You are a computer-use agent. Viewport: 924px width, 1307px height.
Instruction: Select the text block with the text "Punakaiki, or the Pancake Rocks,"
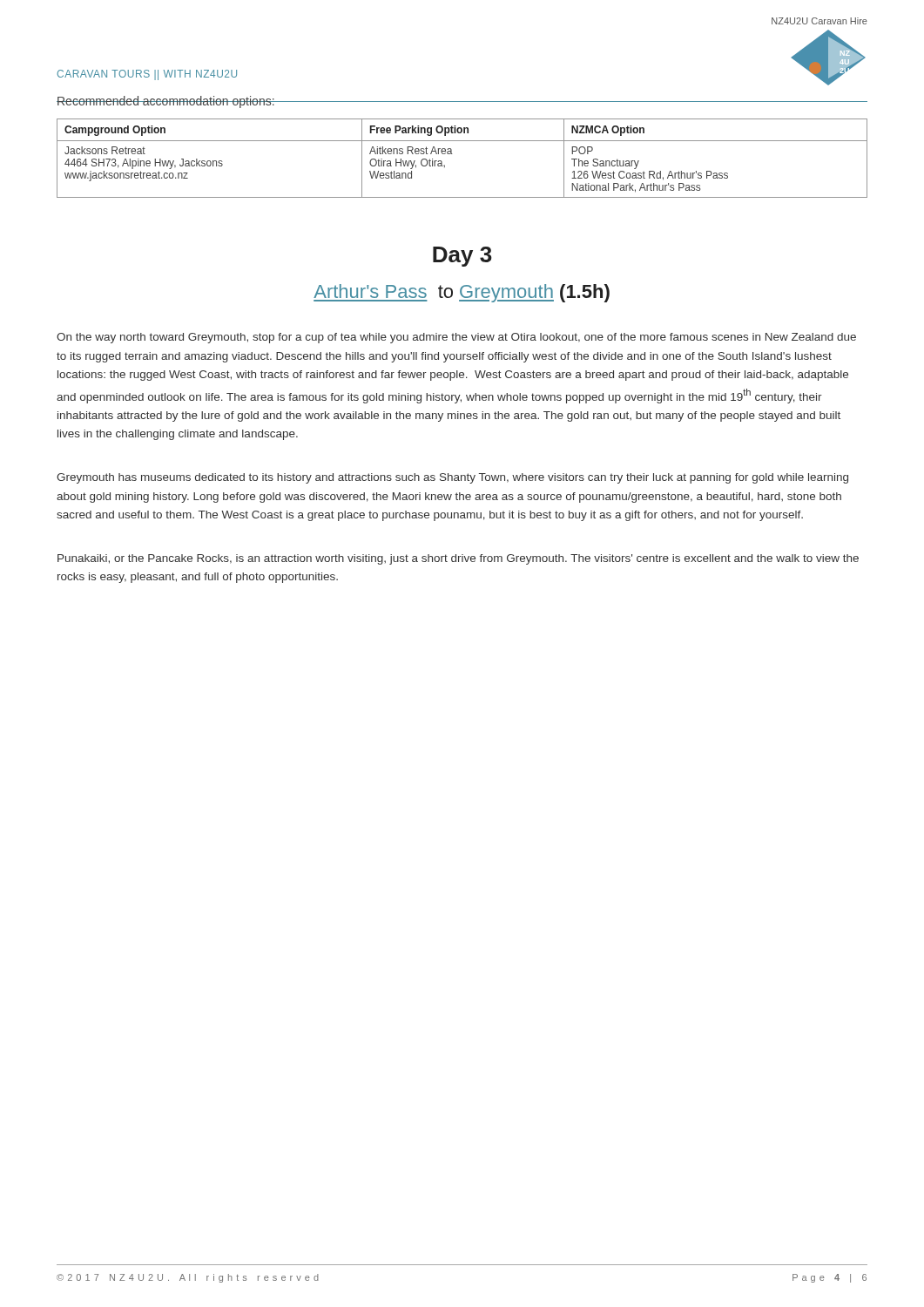point(458,567)
